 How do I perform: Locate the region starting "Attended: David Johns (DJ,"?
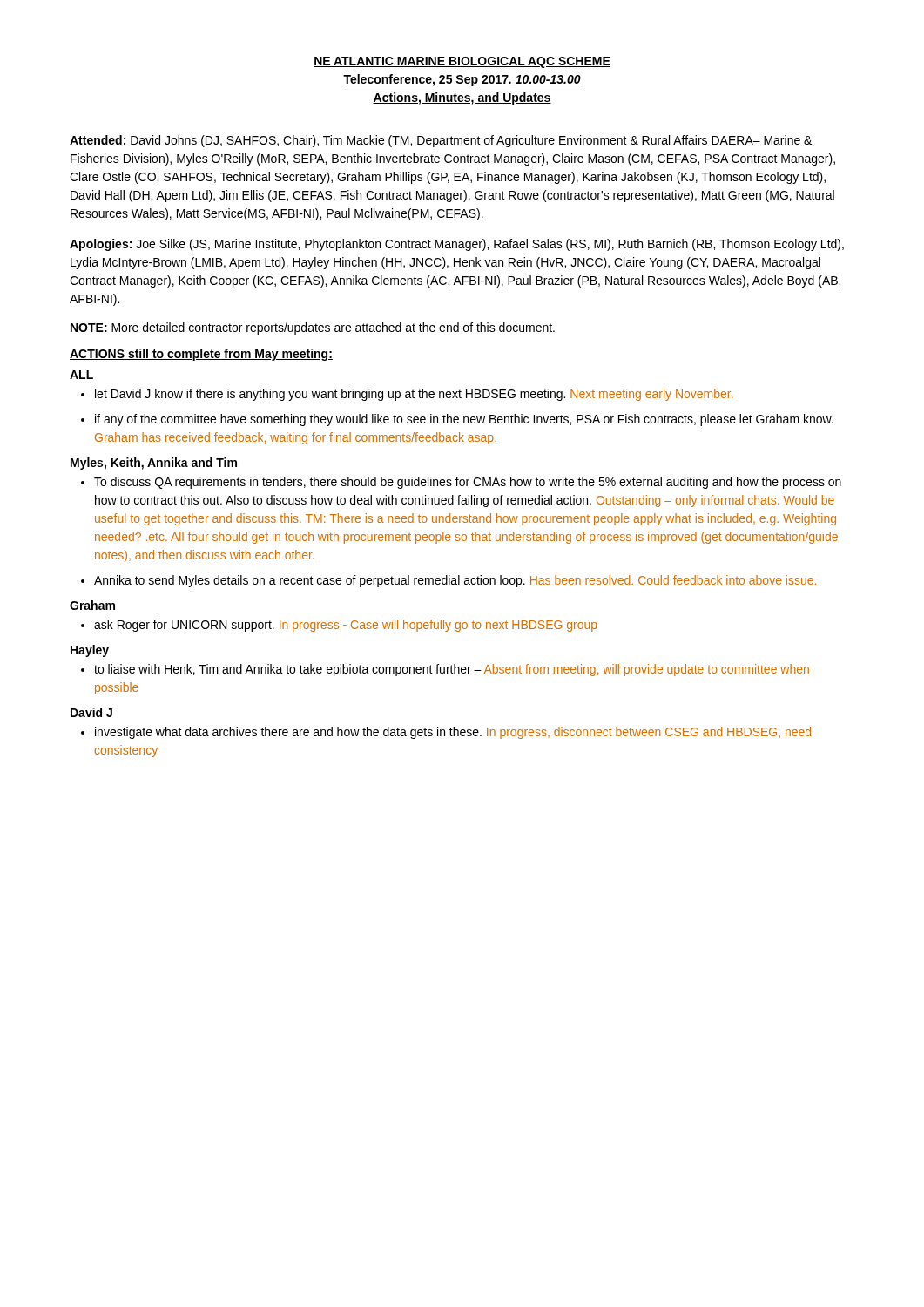[x=453, y=177]
